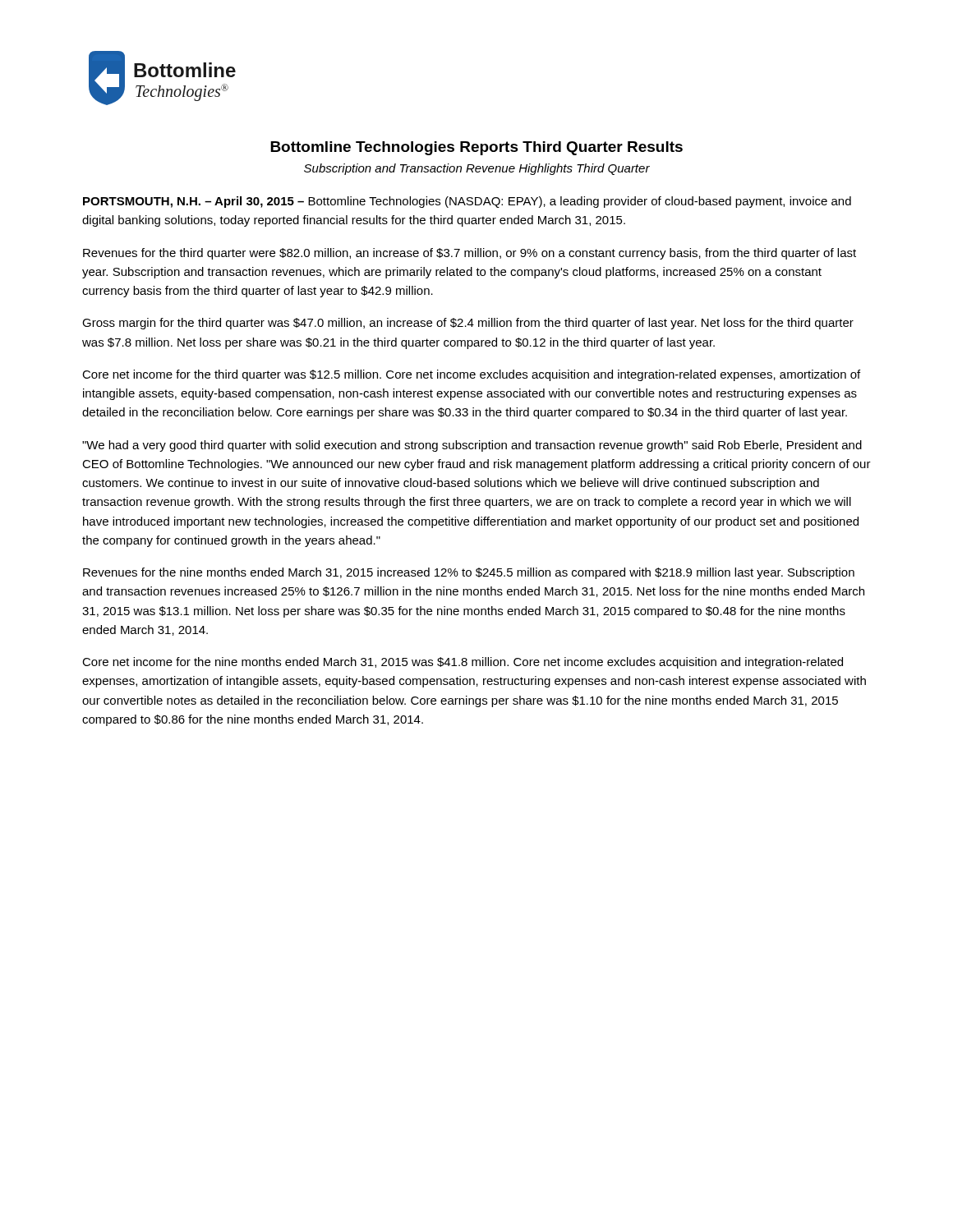The width and height of the screenshot is (953, 1232).
Task: Click on the logo
Action: coord(476,79)
